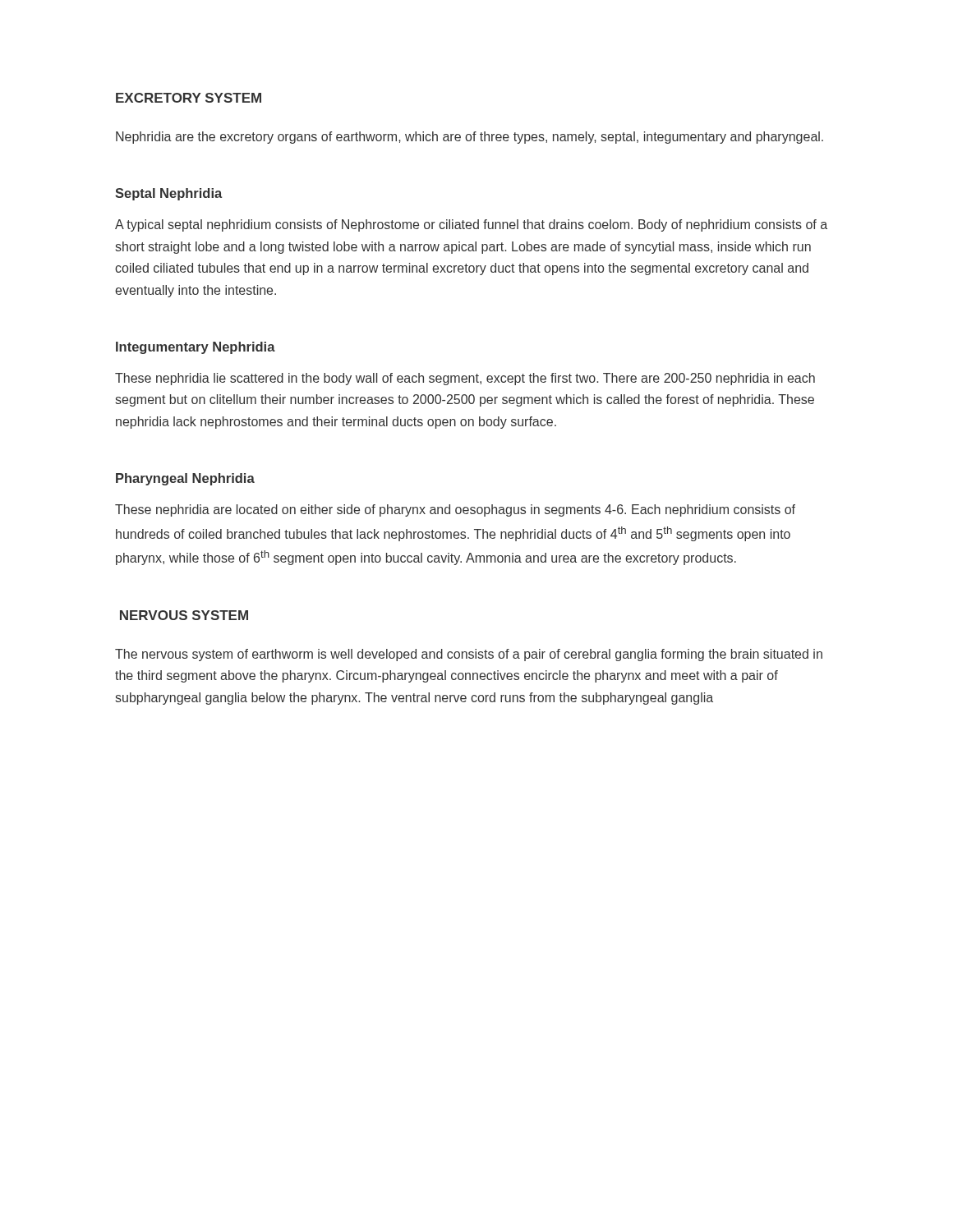This screenshot has width=953, height=1232.
Task: Find the block starting "Septal Nephridia"
Action: pyautogui.click(x=168, y=193)
